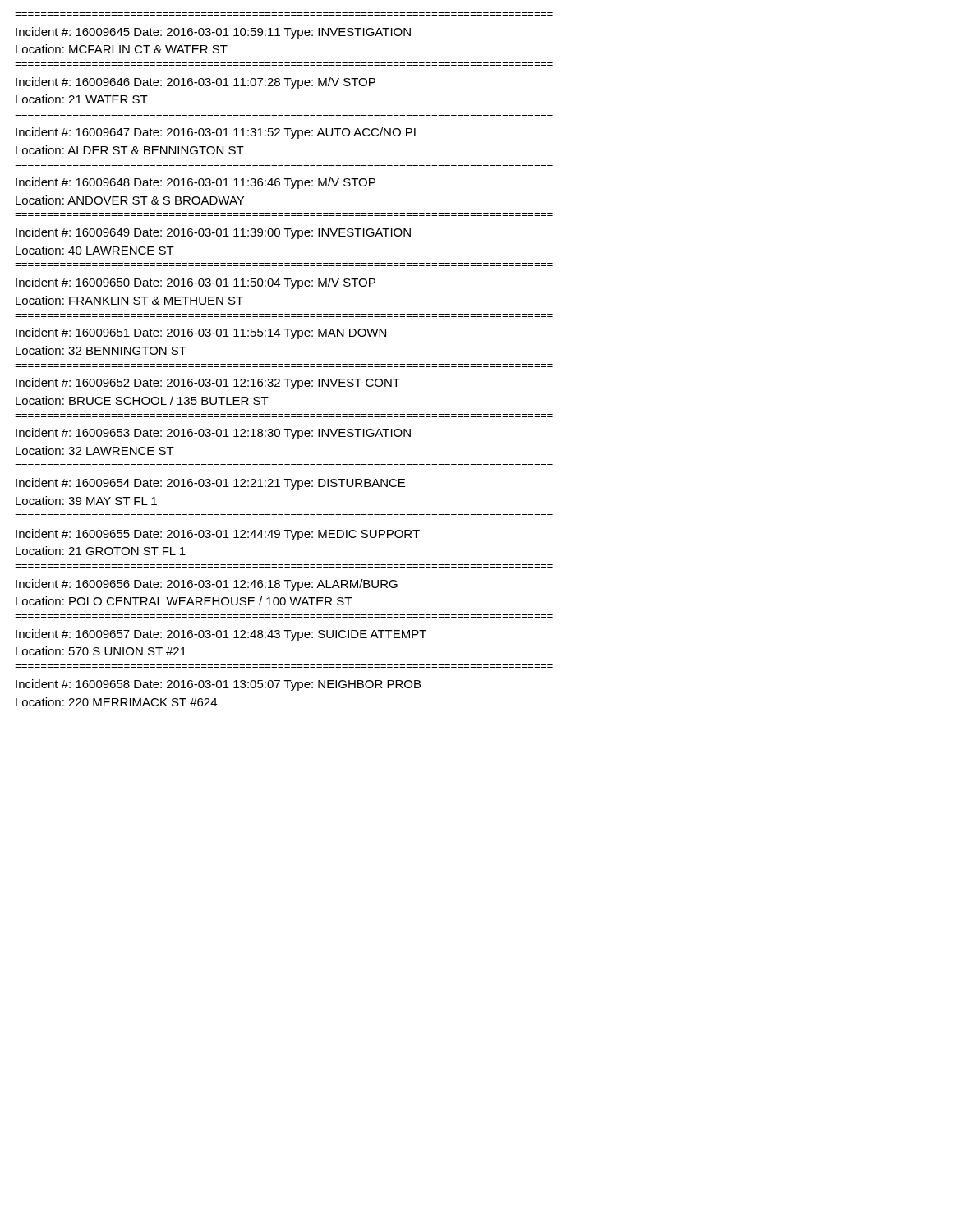The height and width of the screenshot is (1232, 953).
Task: Find the block on this page that starts "==================================================================================== Incident #: 16009652 Date: 2016-03-01"
Action: coord(208,384)
